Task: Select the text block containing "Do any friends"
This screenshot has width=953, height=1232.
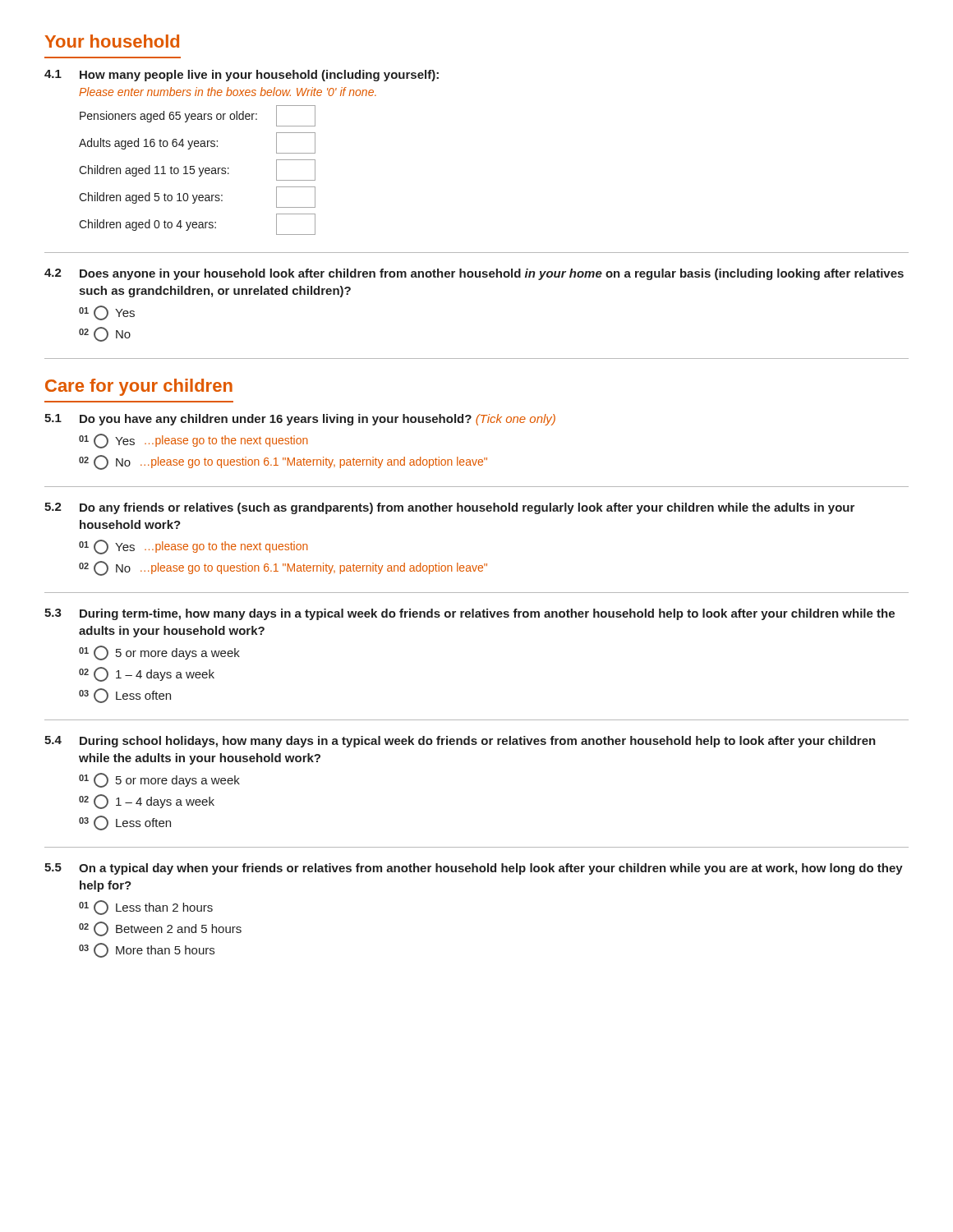Action: coord(467,516)
